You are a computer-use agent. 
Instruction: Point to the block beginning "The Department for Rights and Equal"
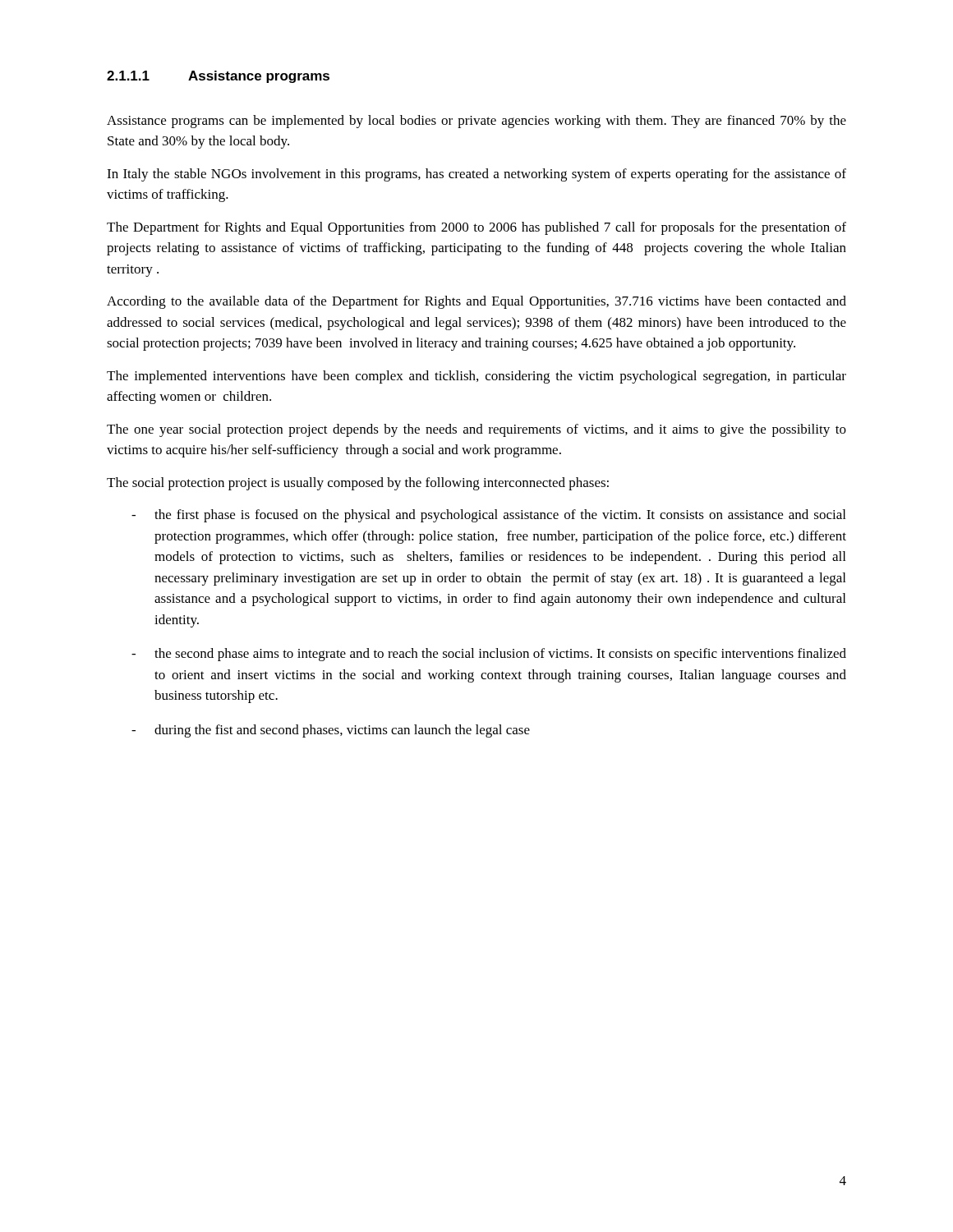476,248
